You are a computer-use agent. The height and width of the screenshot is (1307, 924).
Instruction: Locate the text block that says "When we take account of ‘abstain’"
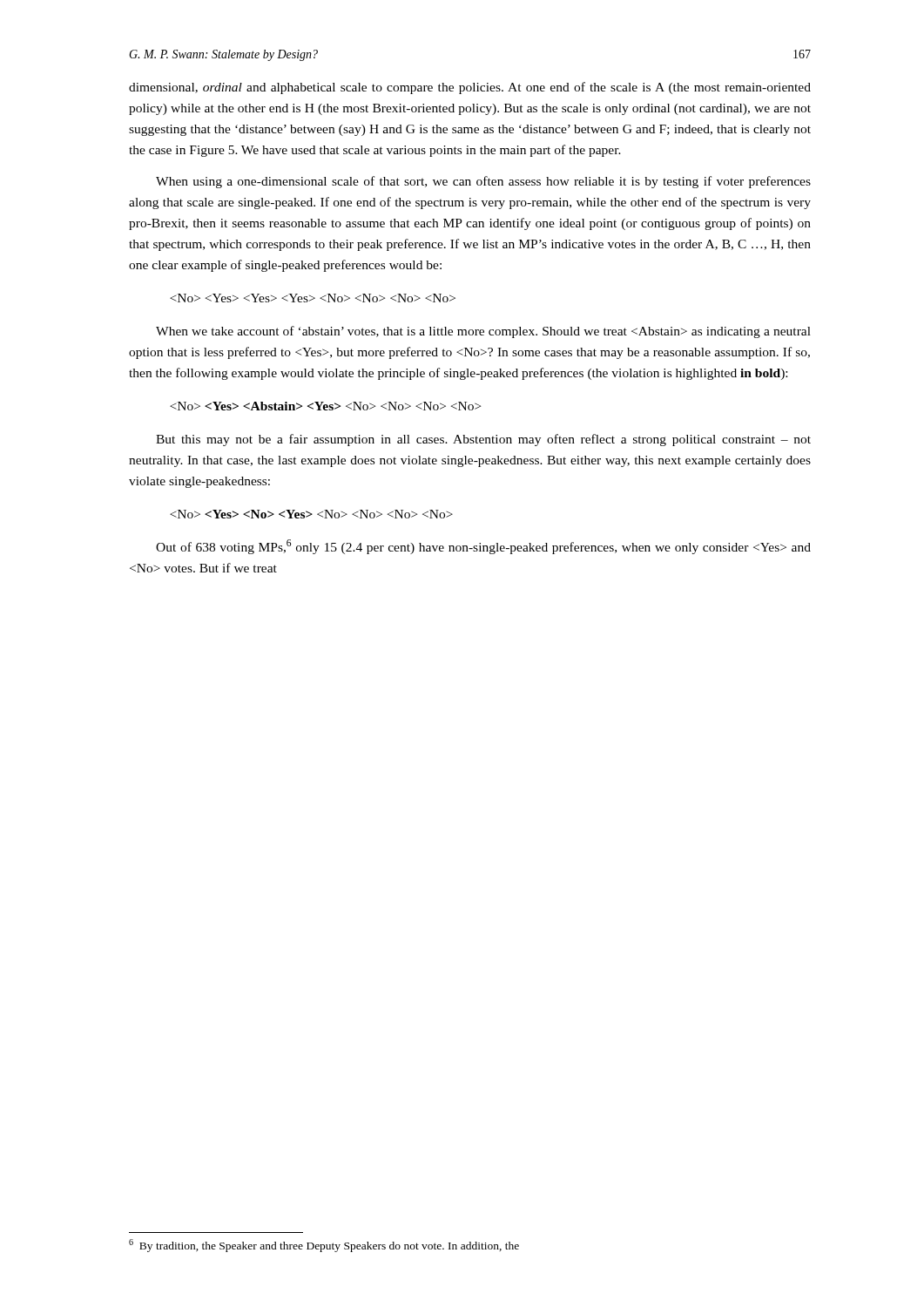470,352
